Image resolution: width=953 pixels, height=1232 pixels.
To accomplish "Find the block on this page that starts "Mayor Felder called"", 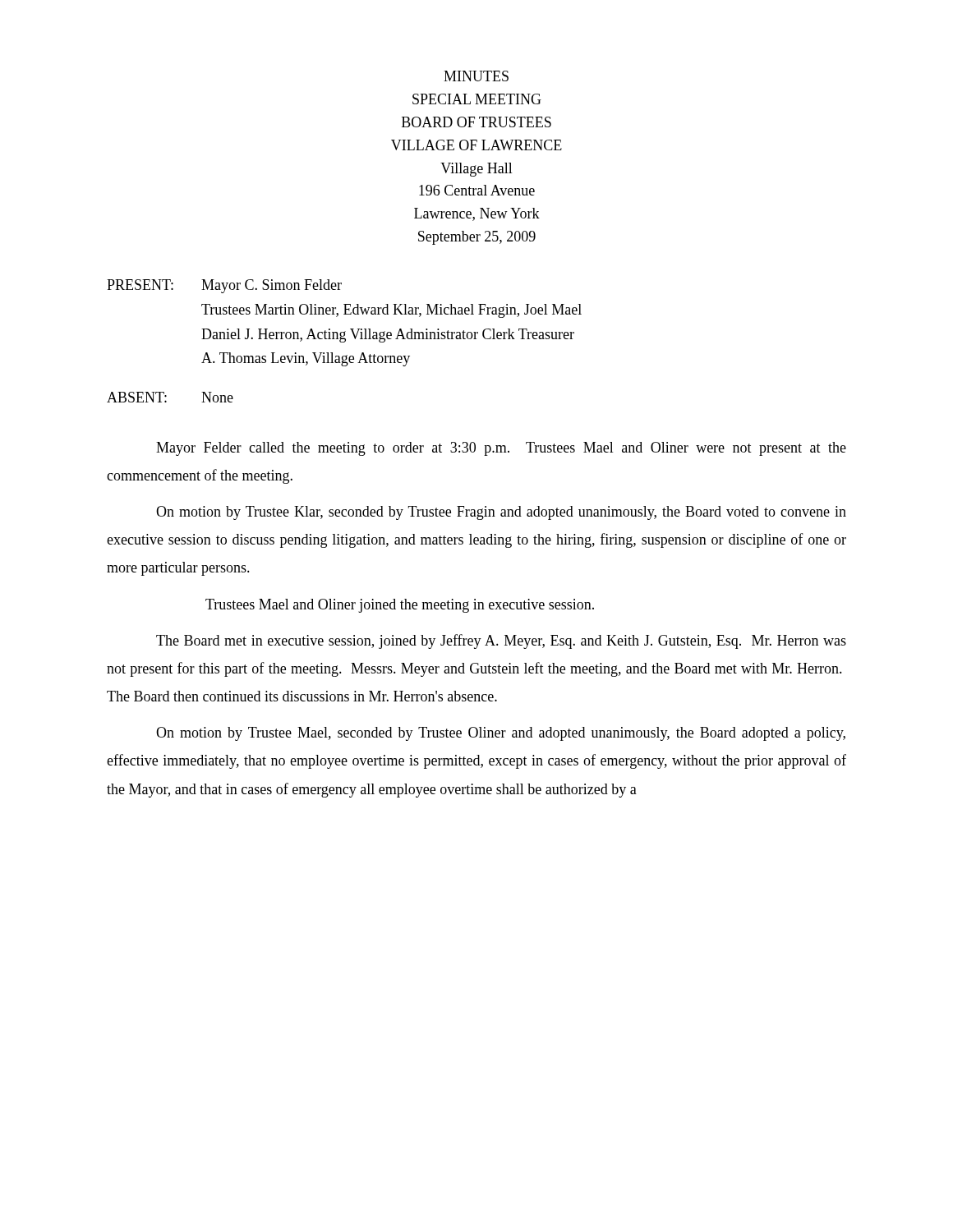I will (476, 461).
